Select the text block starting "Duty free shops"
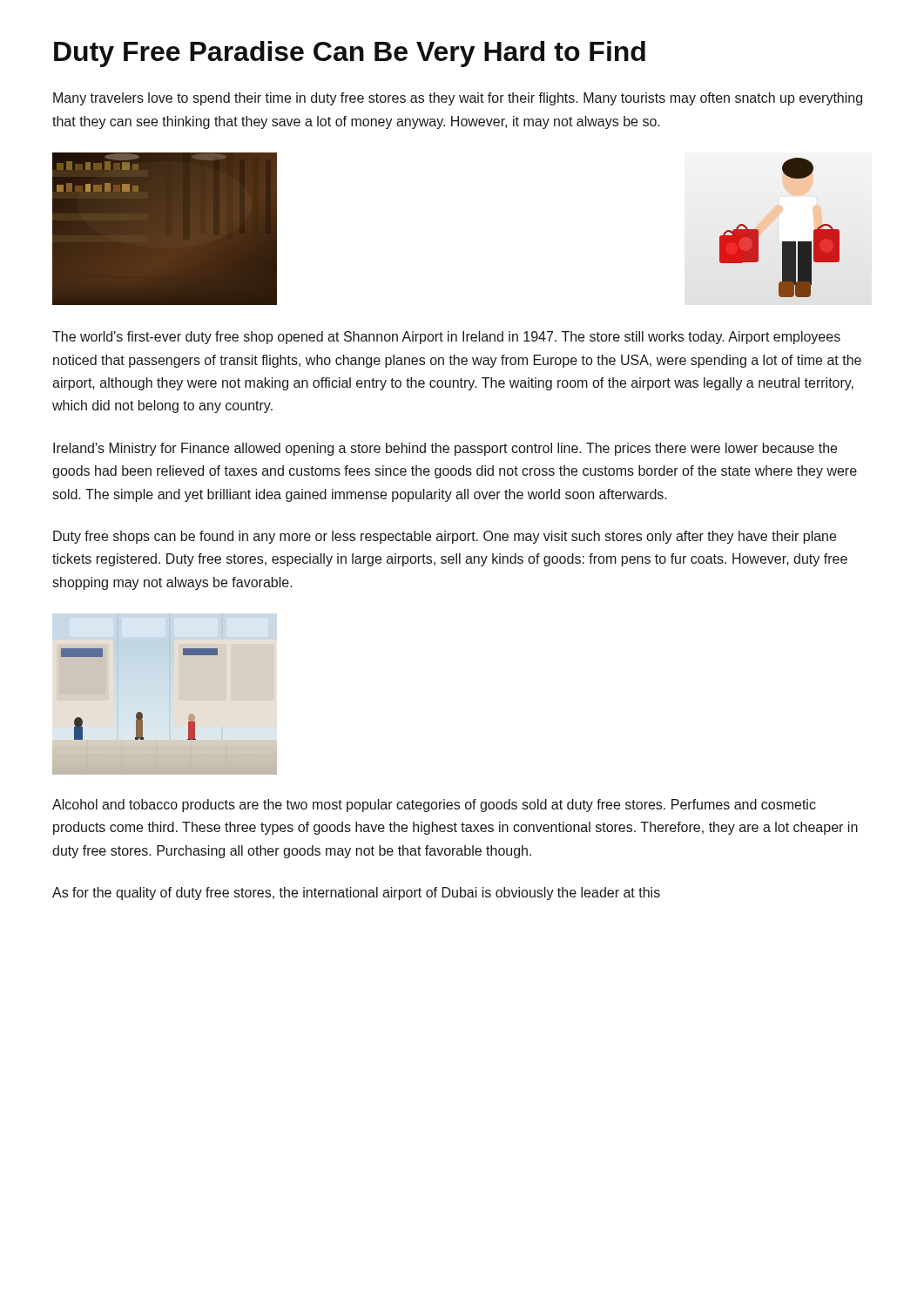 450,559
